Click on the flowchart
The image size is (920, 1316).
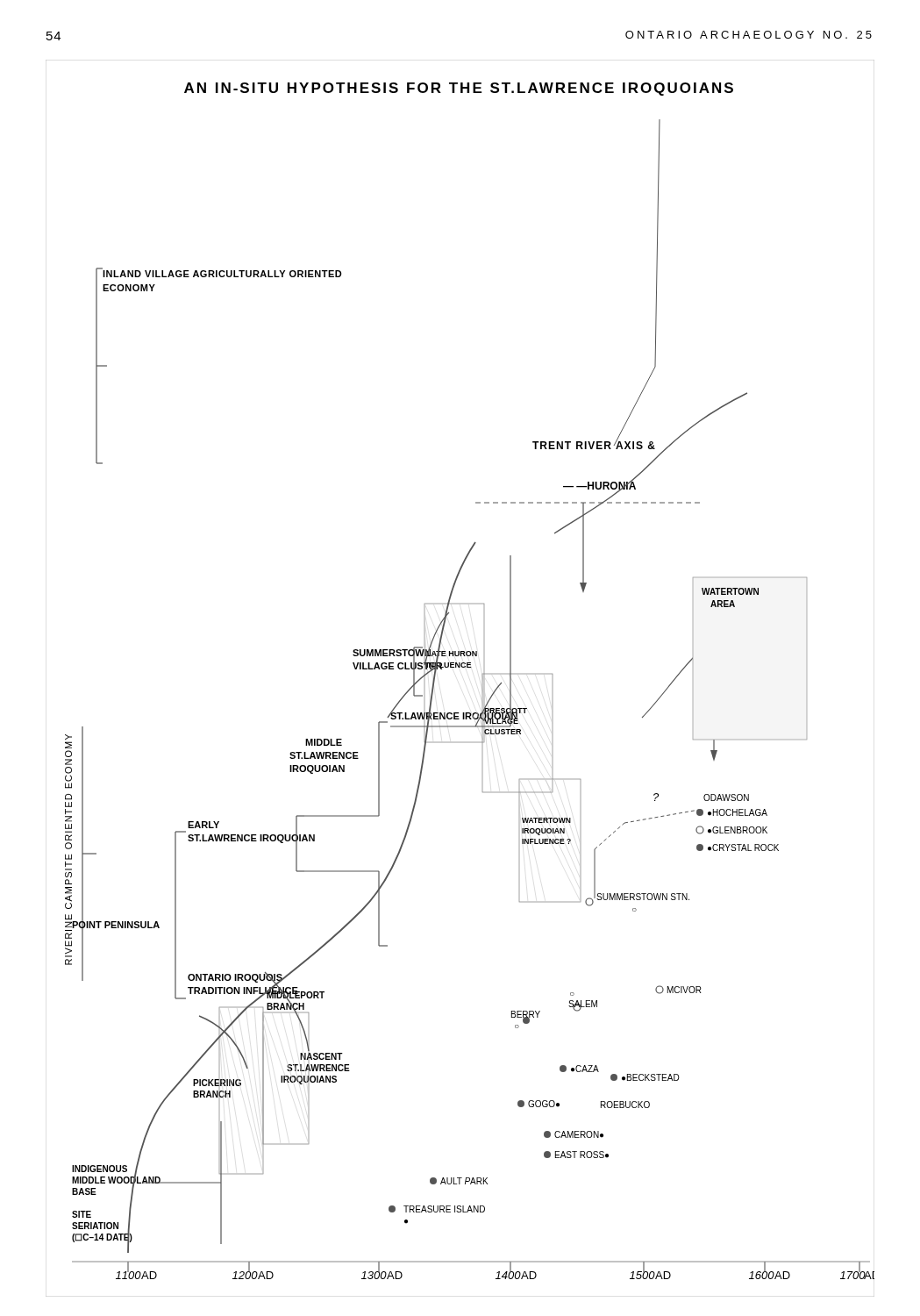click(460, 678)
